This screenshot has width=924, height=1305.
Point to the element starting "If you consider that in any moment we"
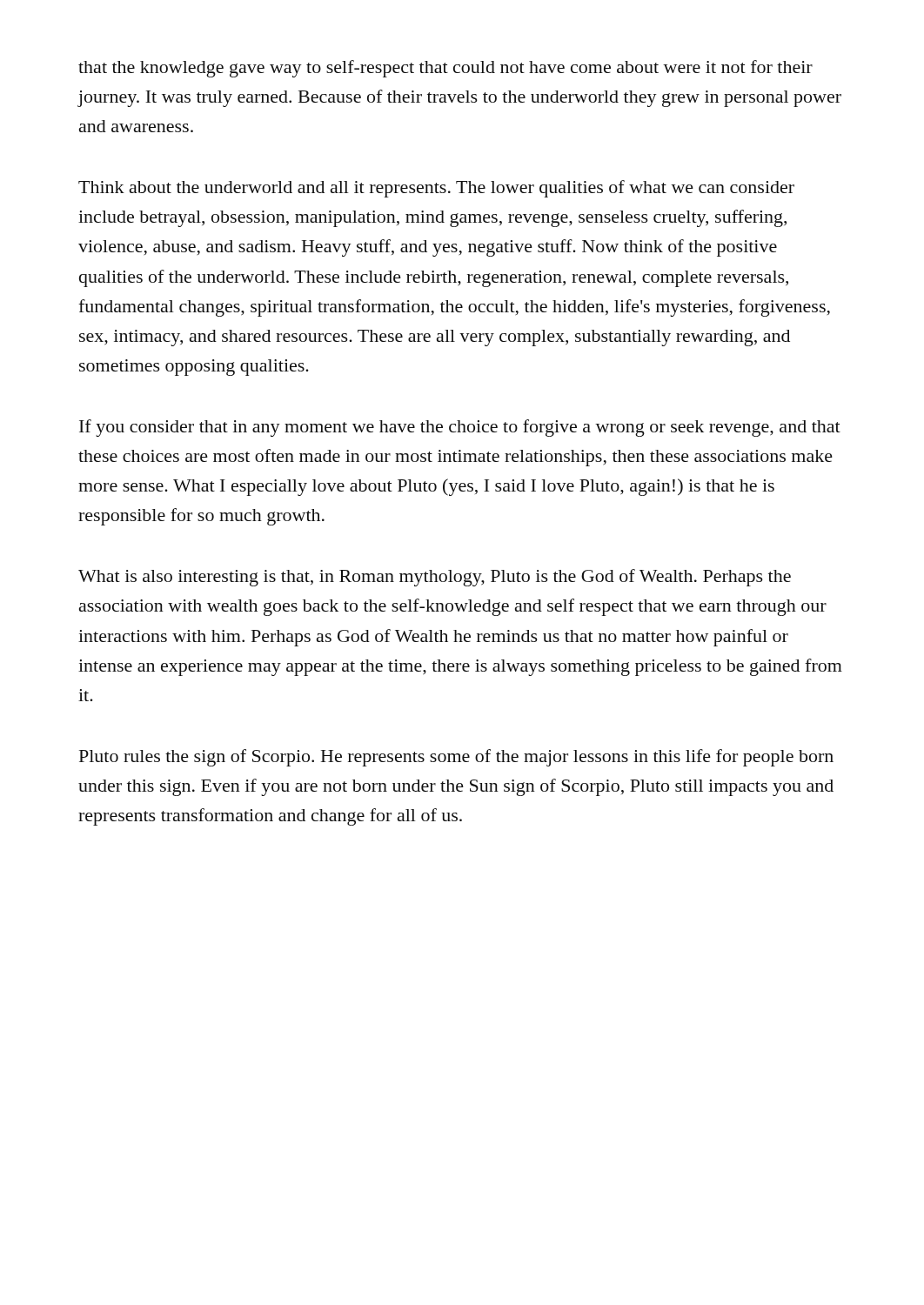click(x=459, y=470)
